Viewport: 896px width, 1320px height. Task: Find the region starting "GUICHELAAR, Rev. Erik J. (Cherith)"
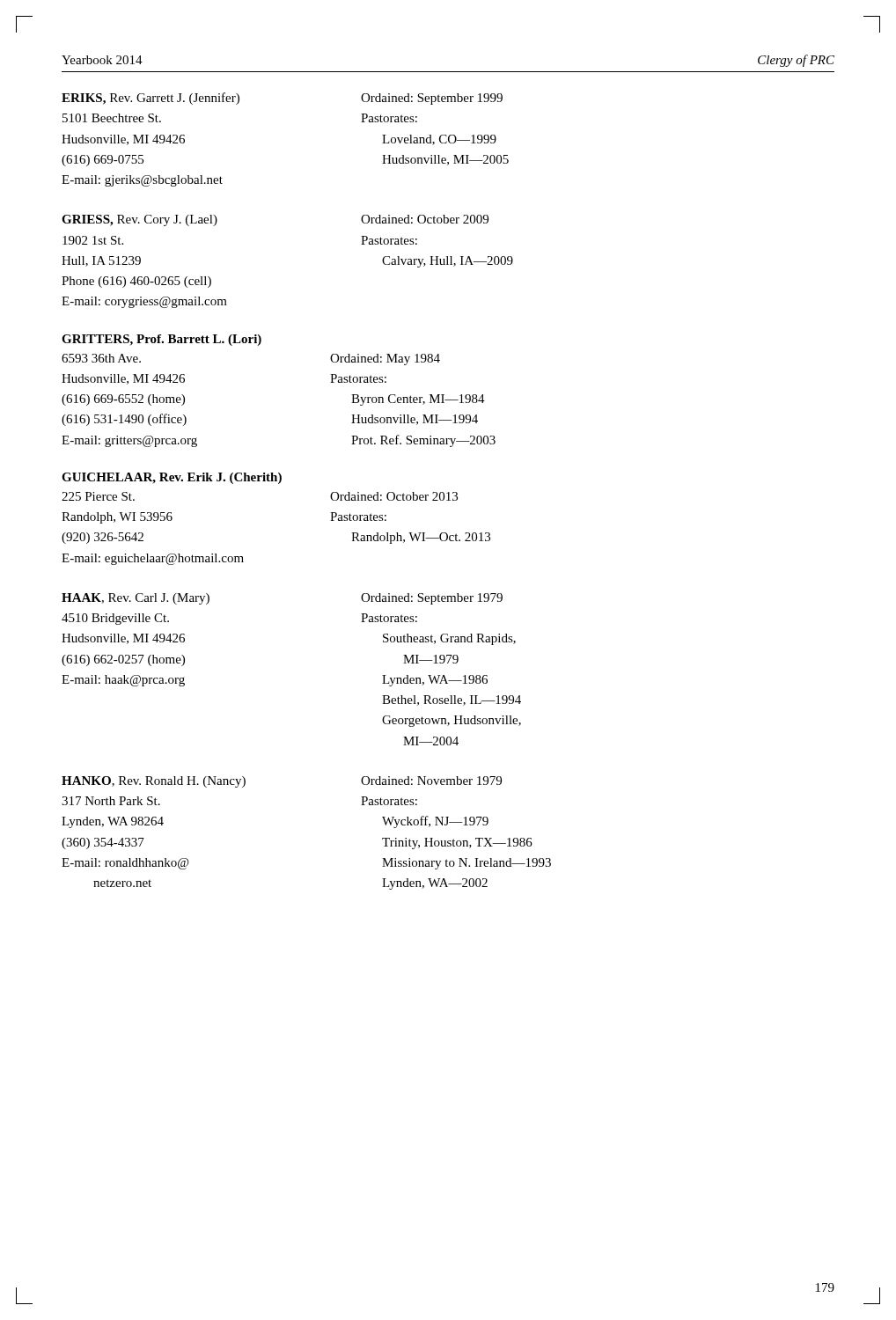tap(172, 478)
